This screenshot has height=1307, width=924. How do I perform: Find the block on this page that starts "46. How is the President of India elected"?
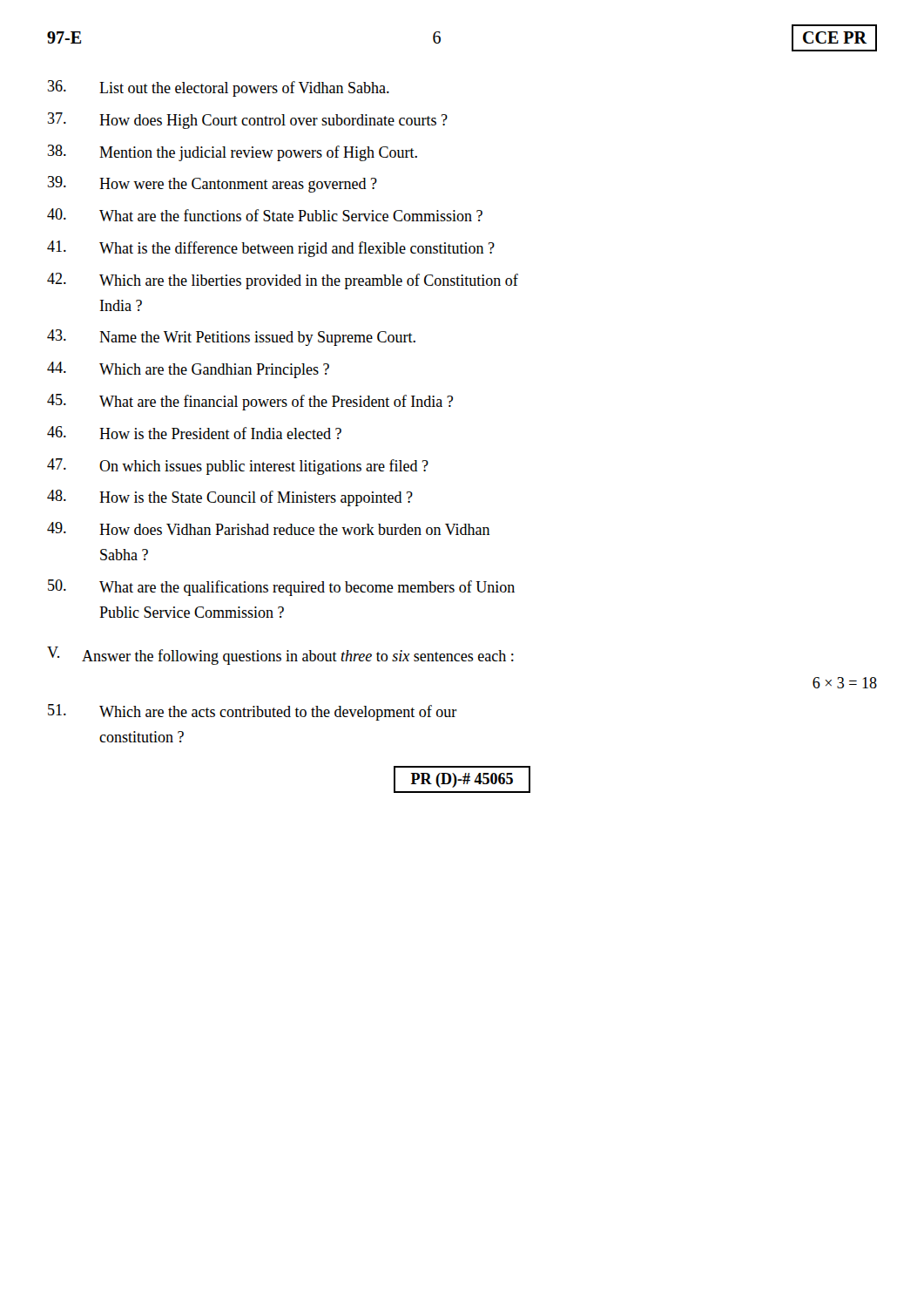[194, 433]
